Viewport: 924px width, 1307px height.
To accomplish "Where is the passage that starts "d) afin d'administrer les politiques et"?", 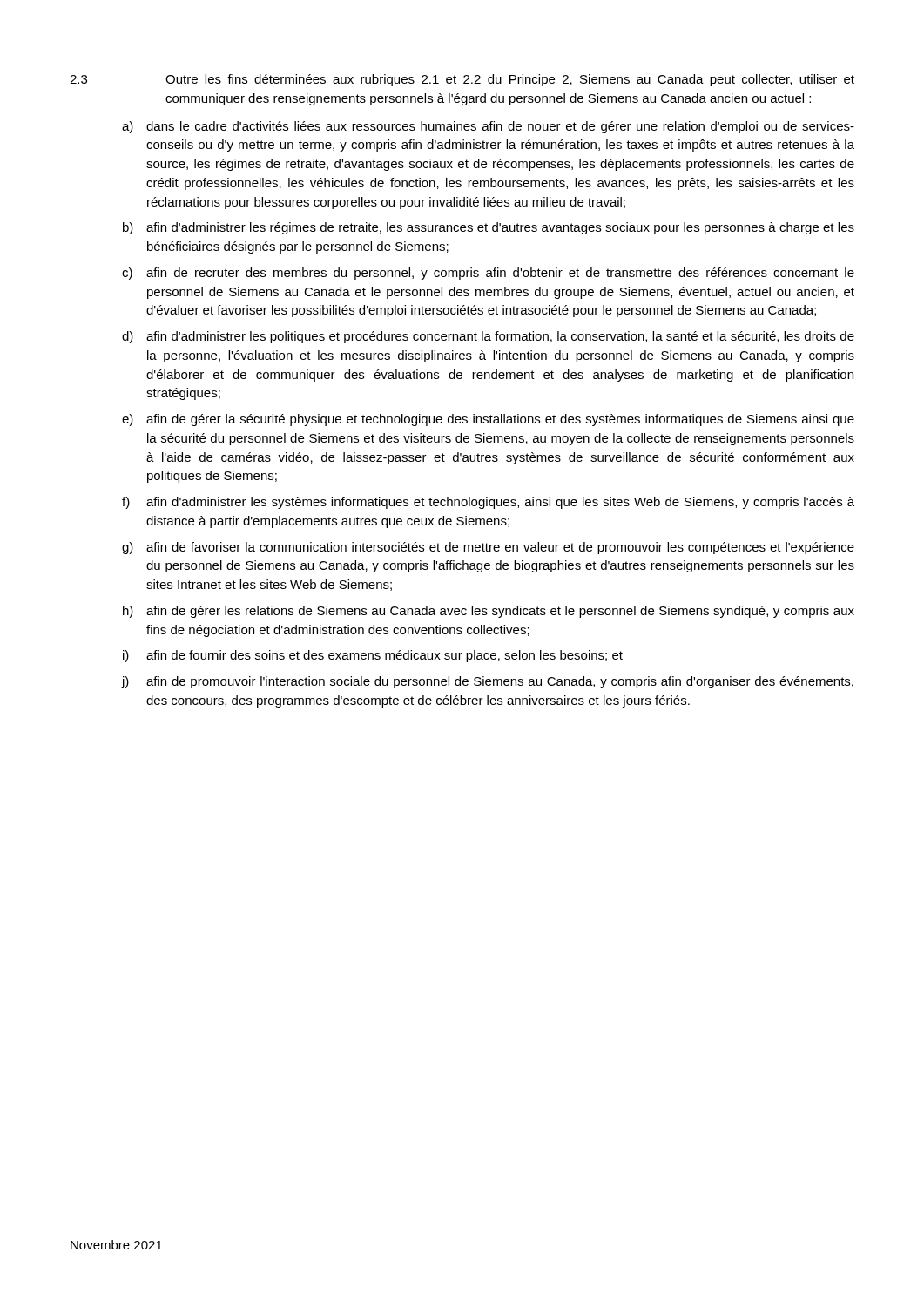I will click(488, 365).
